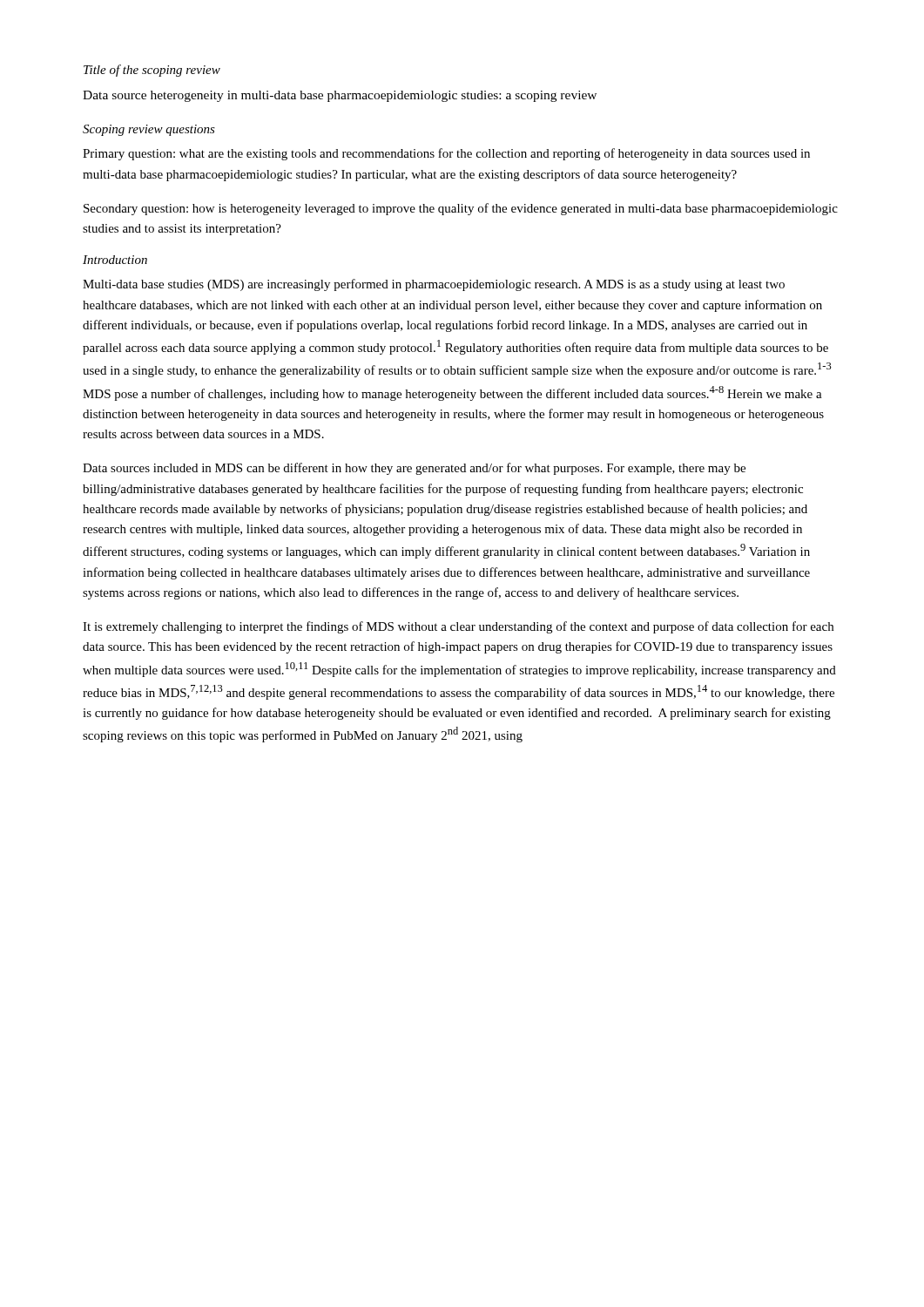Viewport: 924px width, 1307px height.
Task: Find the text starting "Multi-data base studies (MDS) are increasingly performed"
Action: tap(457, 359)
